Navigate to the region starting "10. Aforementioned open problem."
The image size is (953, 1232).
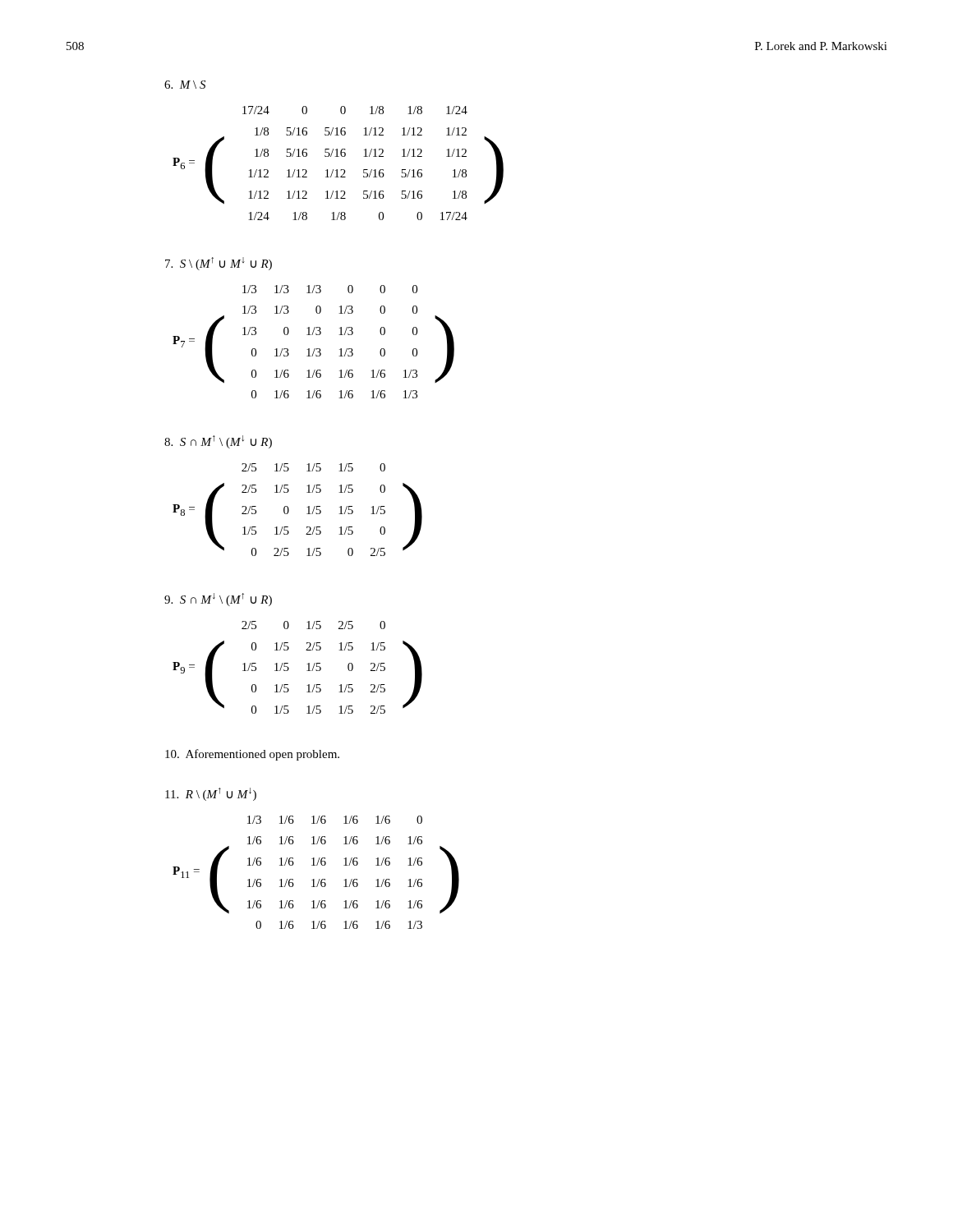(x=252, y=755)
